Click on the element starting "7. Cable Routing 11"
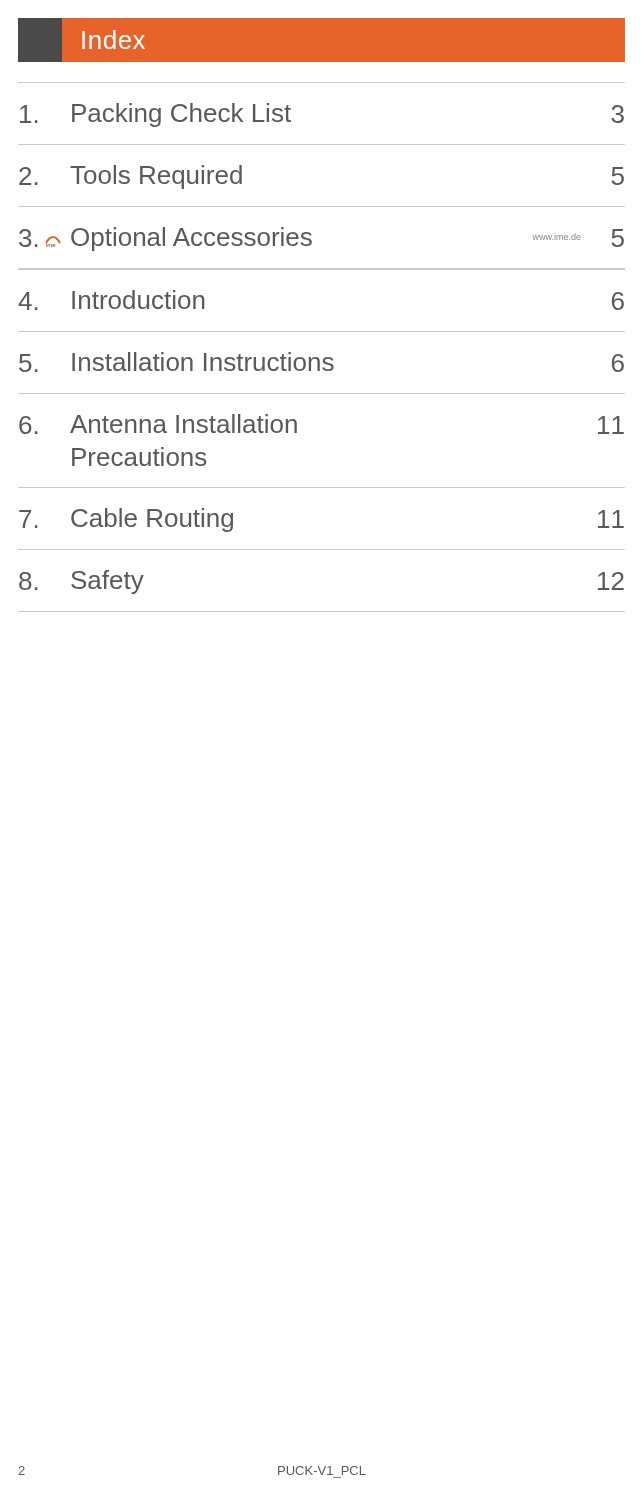Image resolution: width=643 pixels, height=1500 pixels. tap(154, 520)
